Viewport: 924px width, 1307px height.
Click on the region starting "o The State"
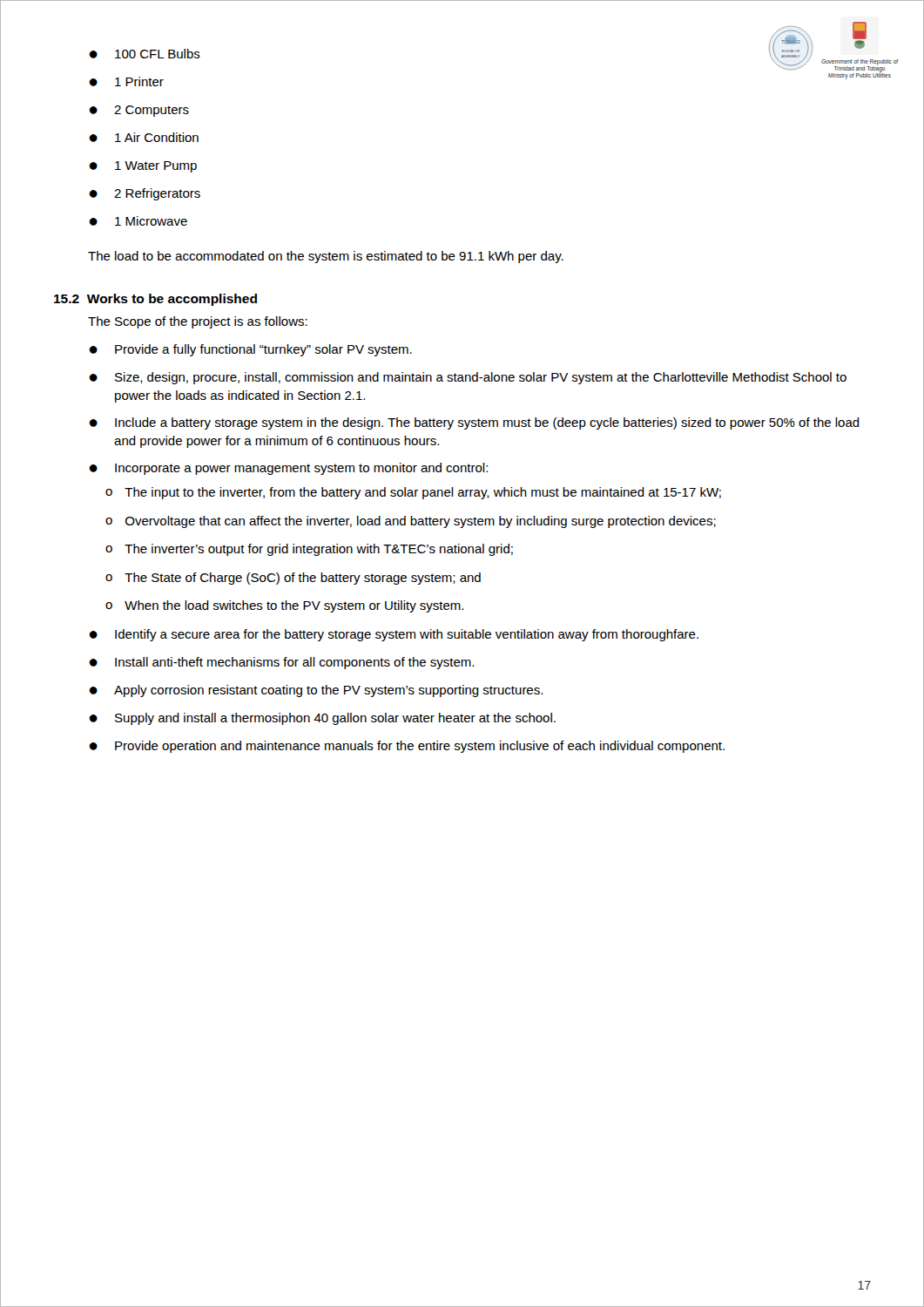coord(293,577)
